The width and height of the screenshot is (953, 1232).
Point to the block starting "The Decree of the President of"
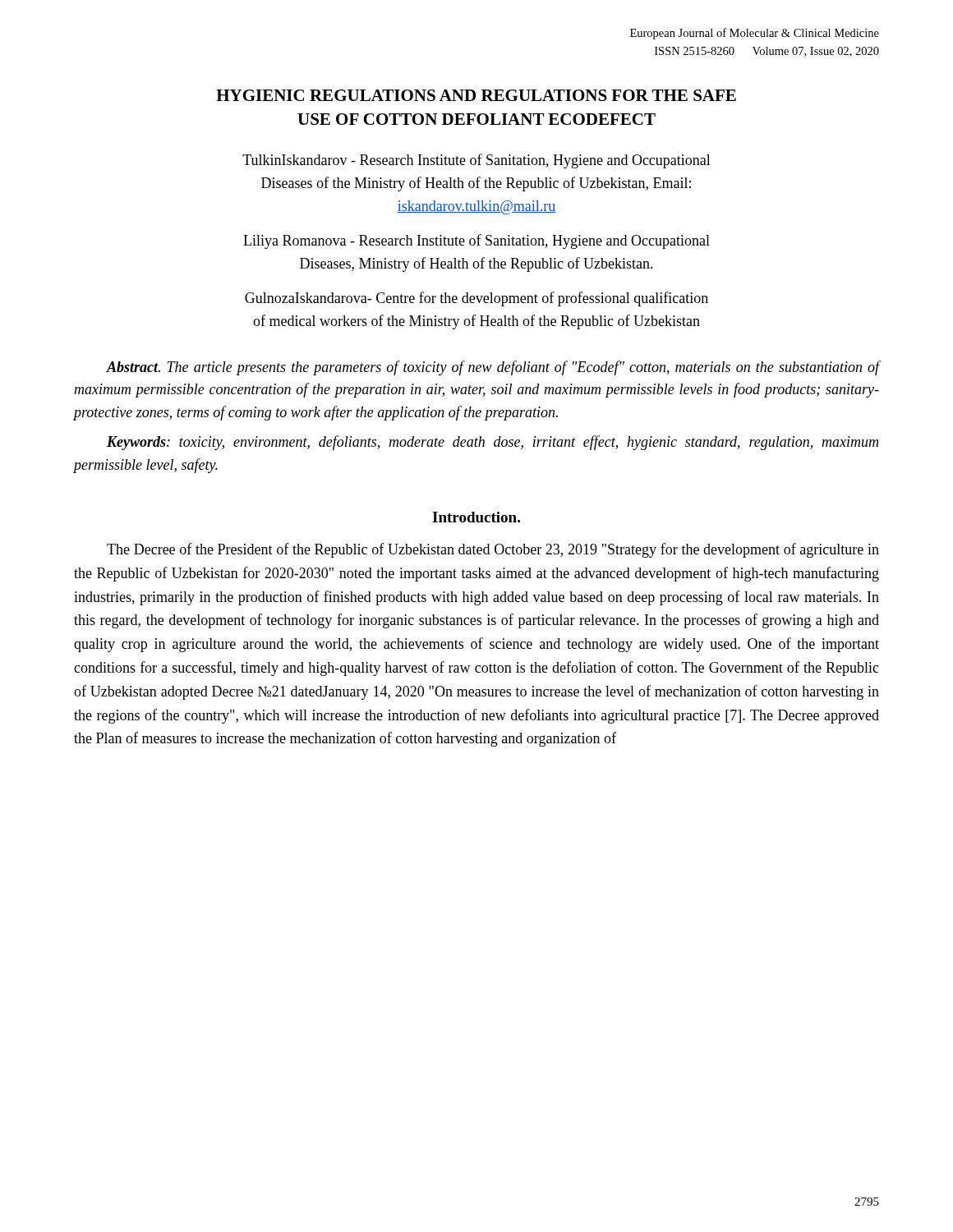click(476, 644)
